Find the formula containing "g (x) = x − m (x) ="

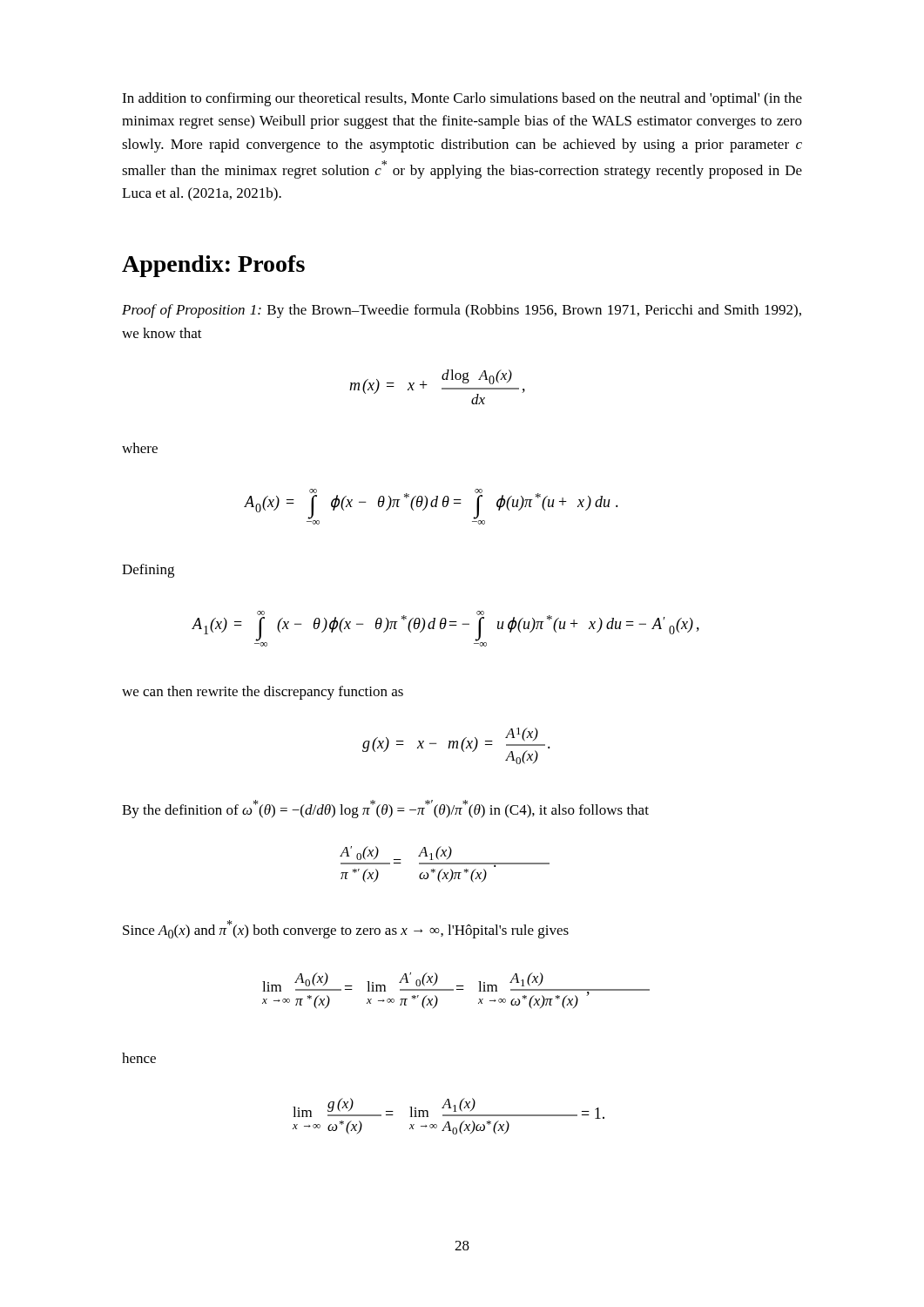(x=462, y=744)
